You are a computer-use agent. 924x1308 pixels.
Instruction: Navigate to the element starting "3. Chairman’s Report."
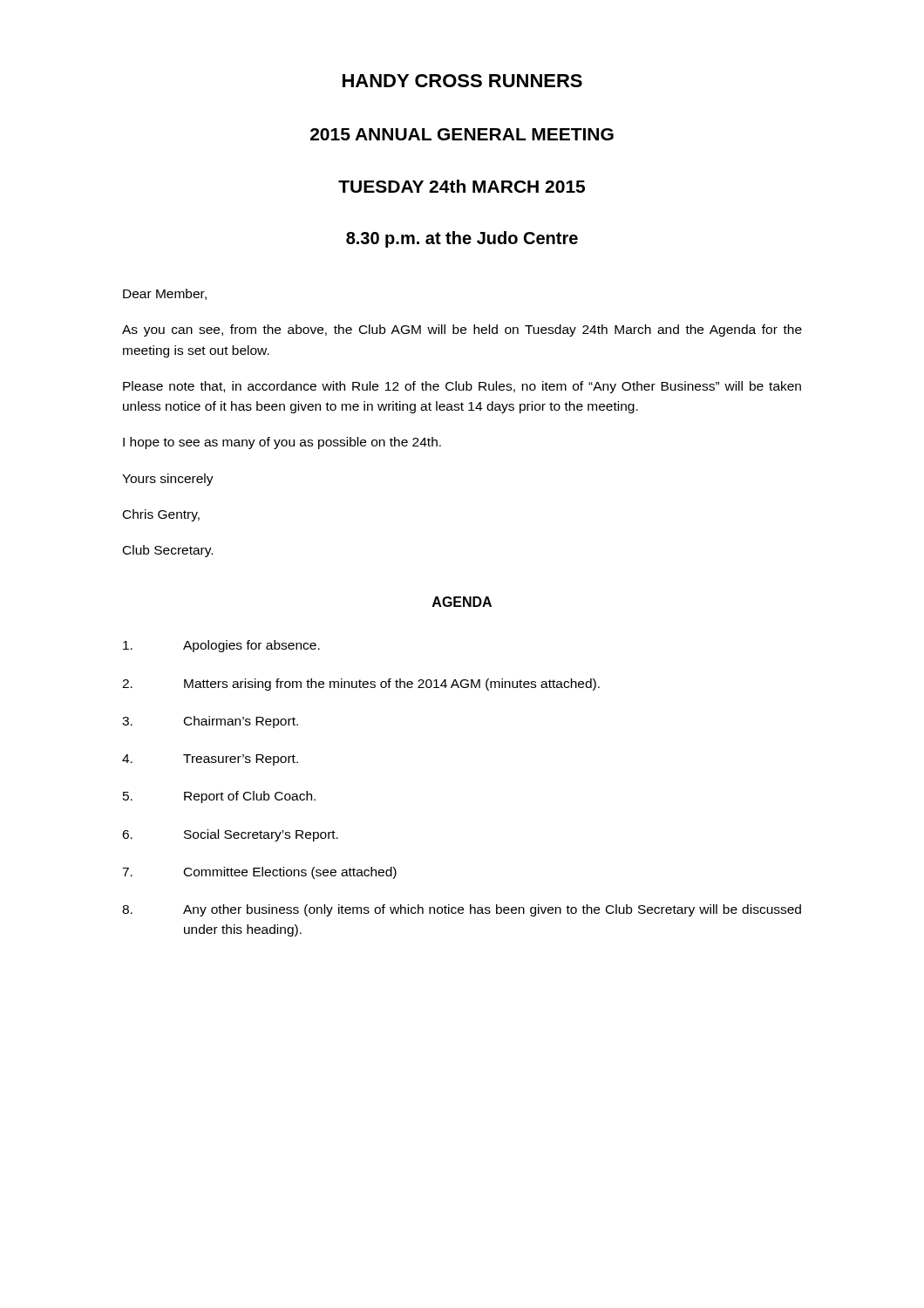click(210, 722)
